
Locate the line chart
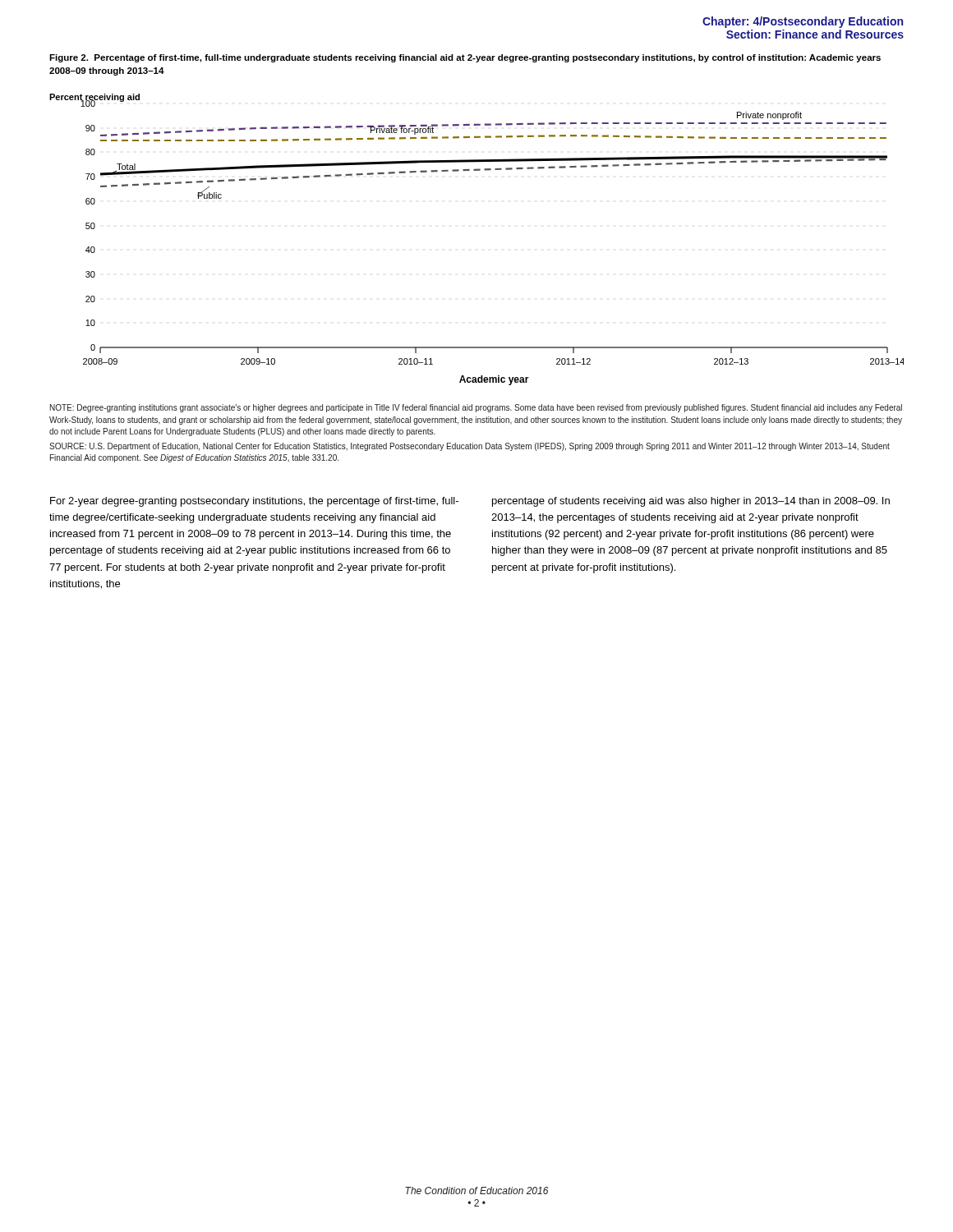(x=476, y=241)
